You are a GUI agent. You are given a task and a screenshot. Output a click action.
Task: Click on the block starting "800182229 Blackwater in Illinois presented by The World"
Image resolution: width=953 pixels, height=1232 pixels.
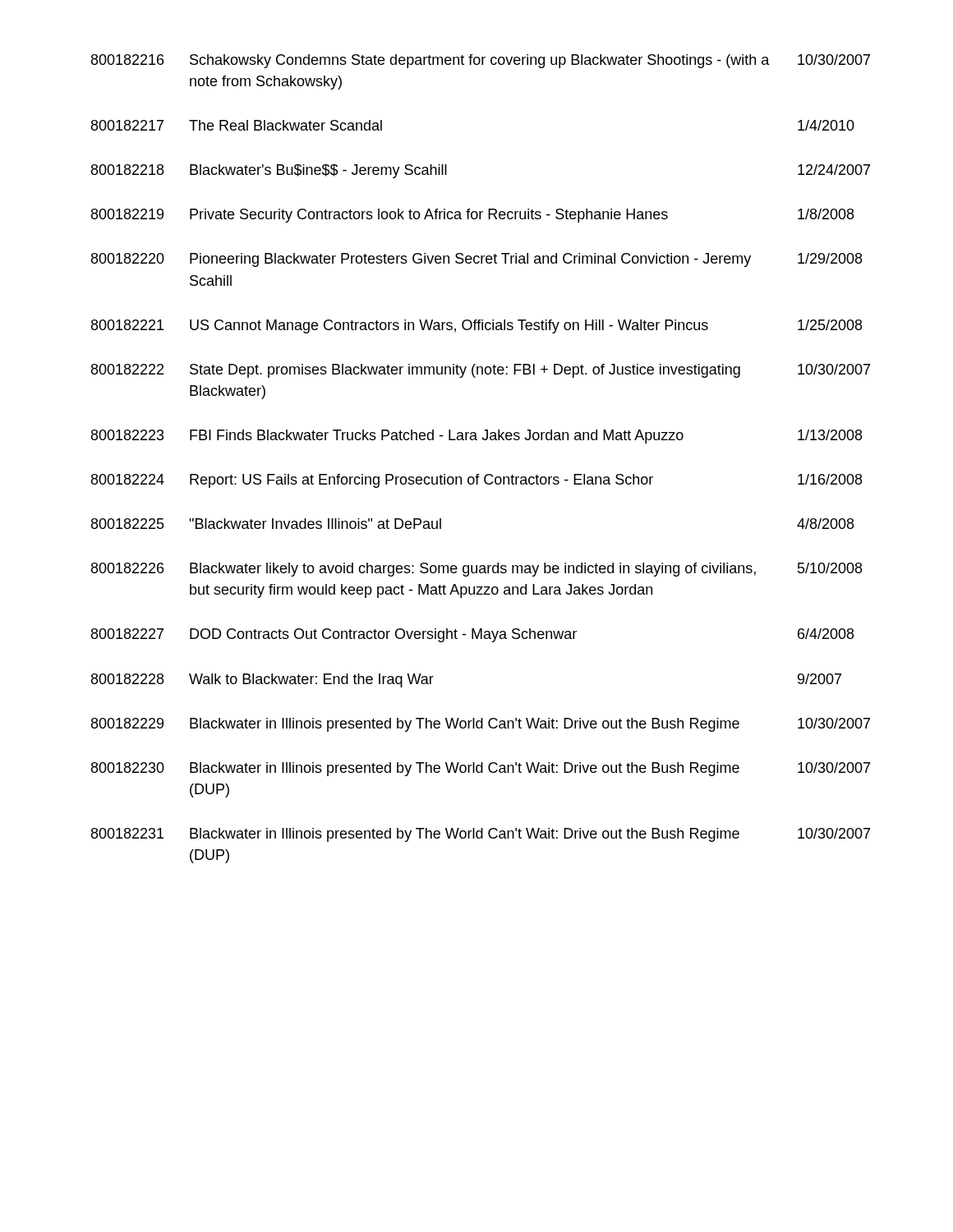click(x=476, y=723)
